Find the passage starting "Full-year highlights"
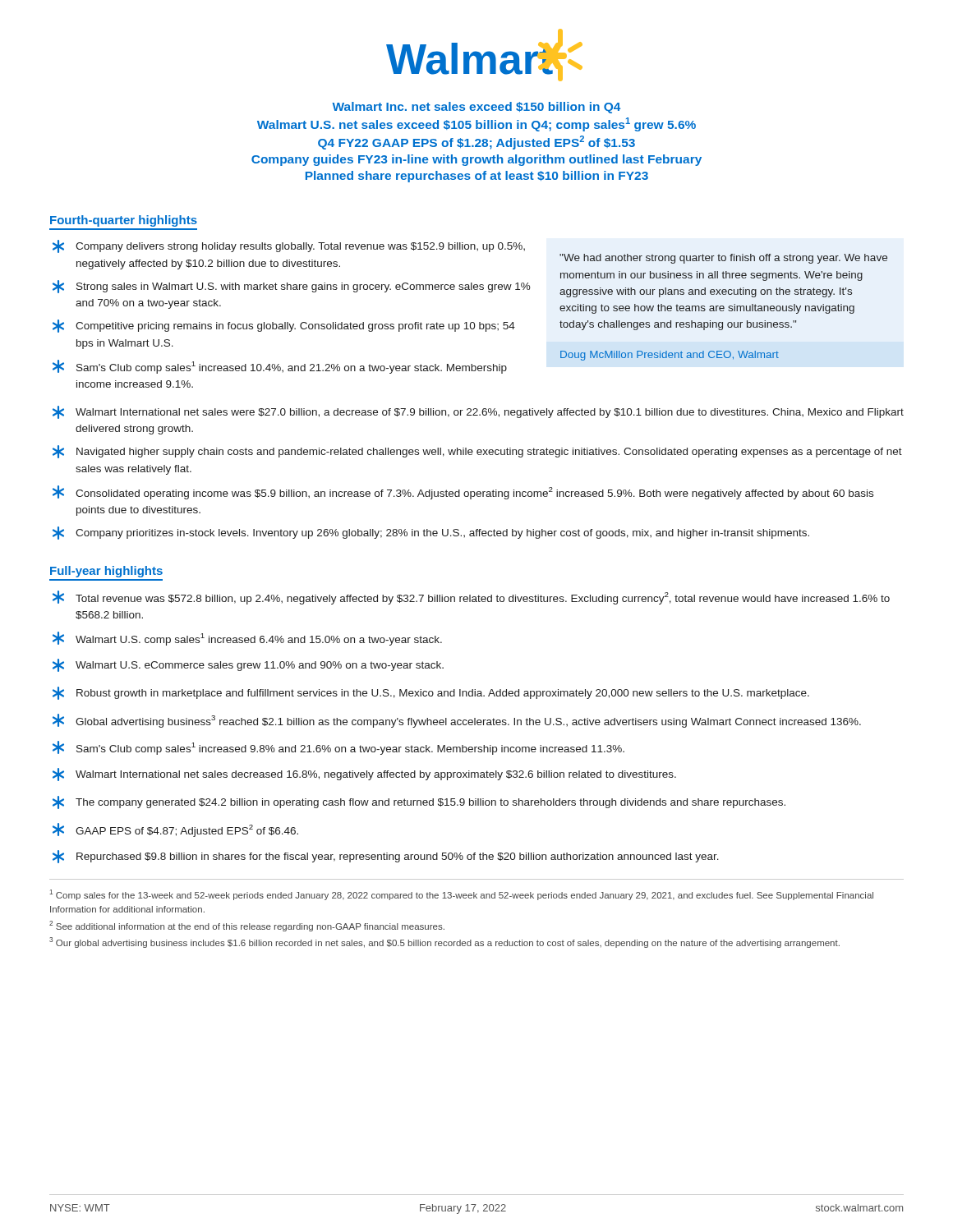 click(x=106, y=570)
